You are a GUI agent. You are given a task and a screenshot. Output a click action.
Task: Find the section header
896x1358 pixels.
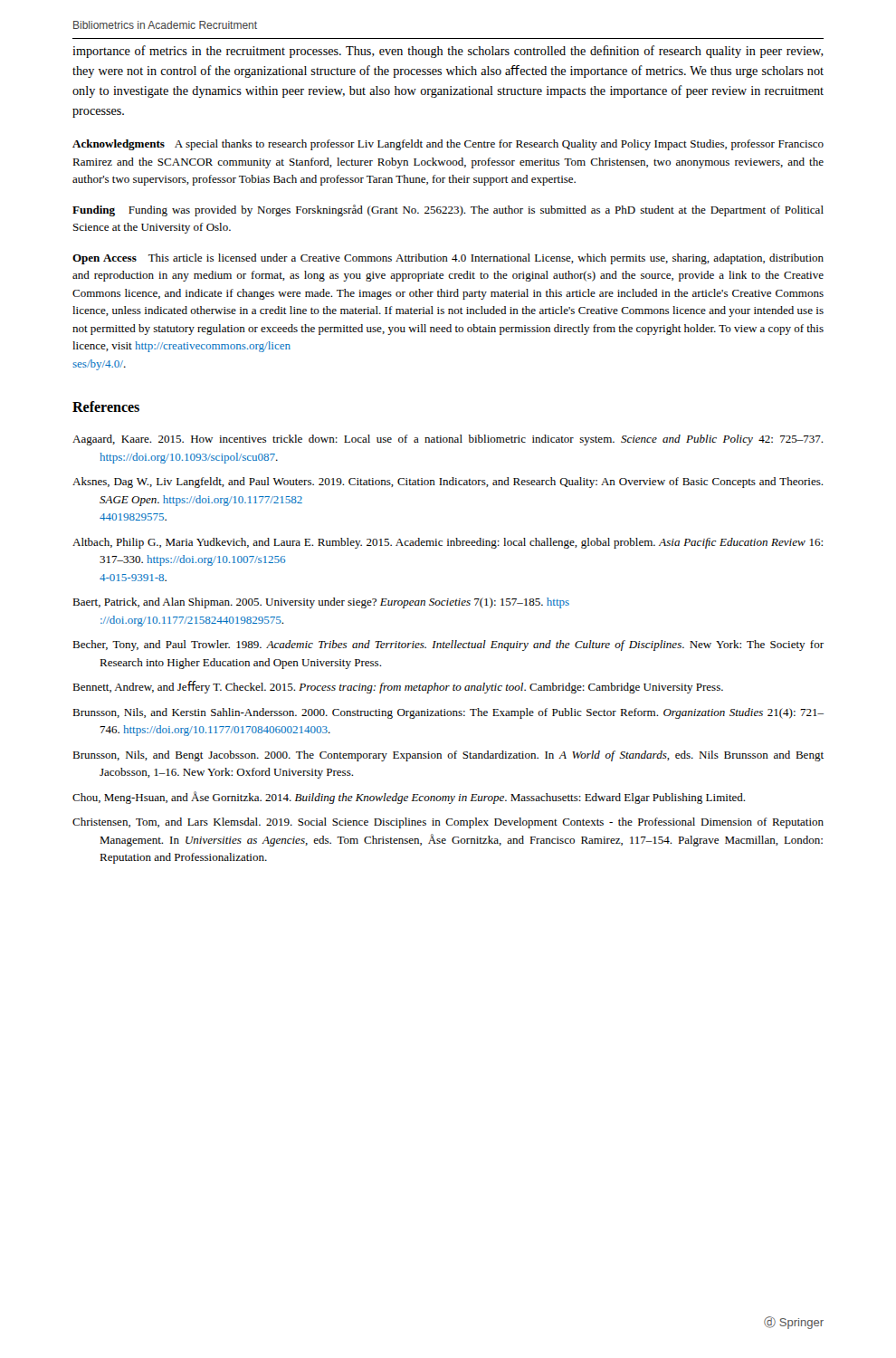(106, 407)
